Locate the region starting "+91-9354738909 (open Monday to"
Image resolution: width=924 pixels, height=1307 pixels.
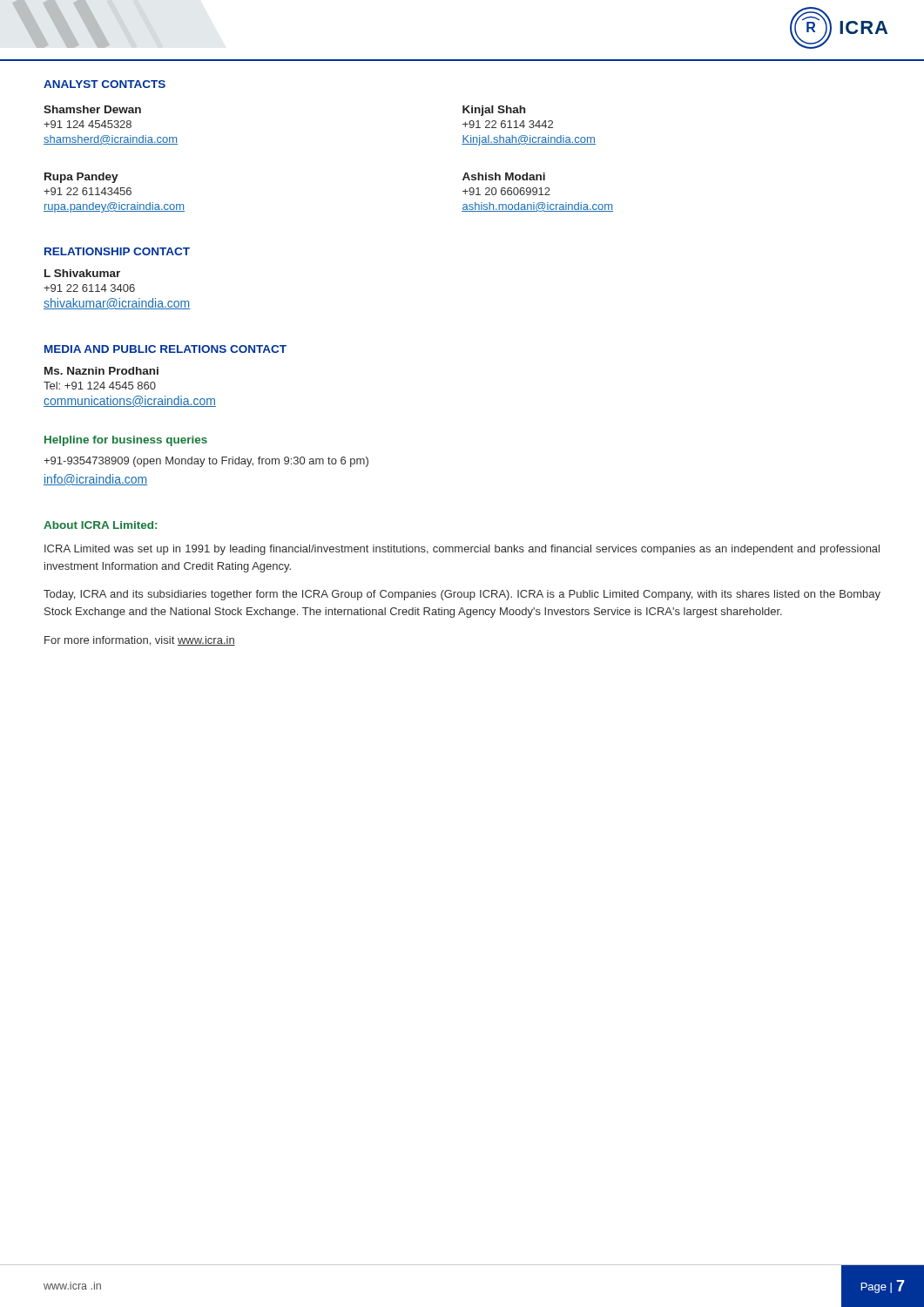click(x=206, y=460)
